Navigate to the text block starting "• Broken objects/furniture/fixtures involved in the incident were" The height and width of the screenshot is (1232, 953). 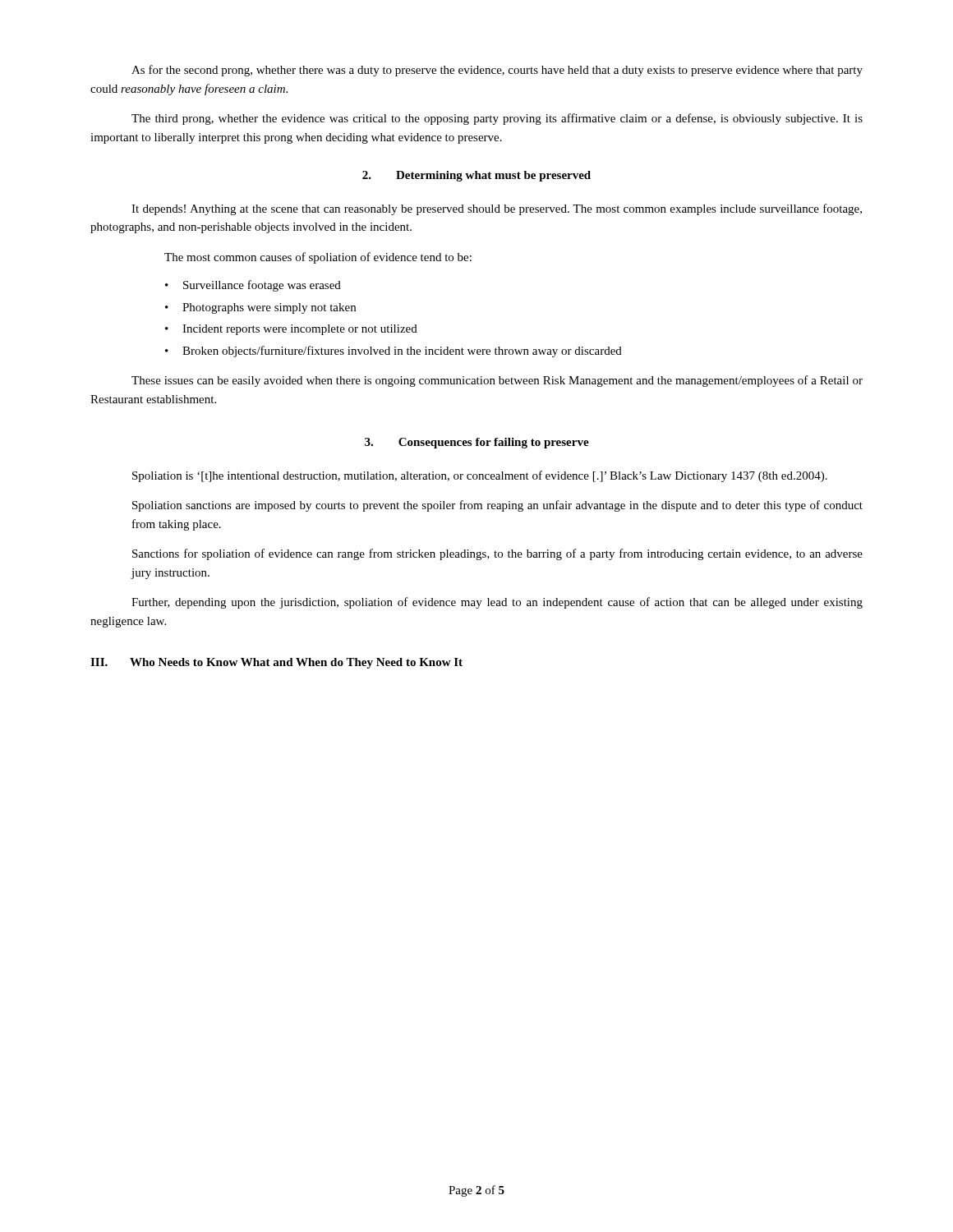click(x=513, y=351)
